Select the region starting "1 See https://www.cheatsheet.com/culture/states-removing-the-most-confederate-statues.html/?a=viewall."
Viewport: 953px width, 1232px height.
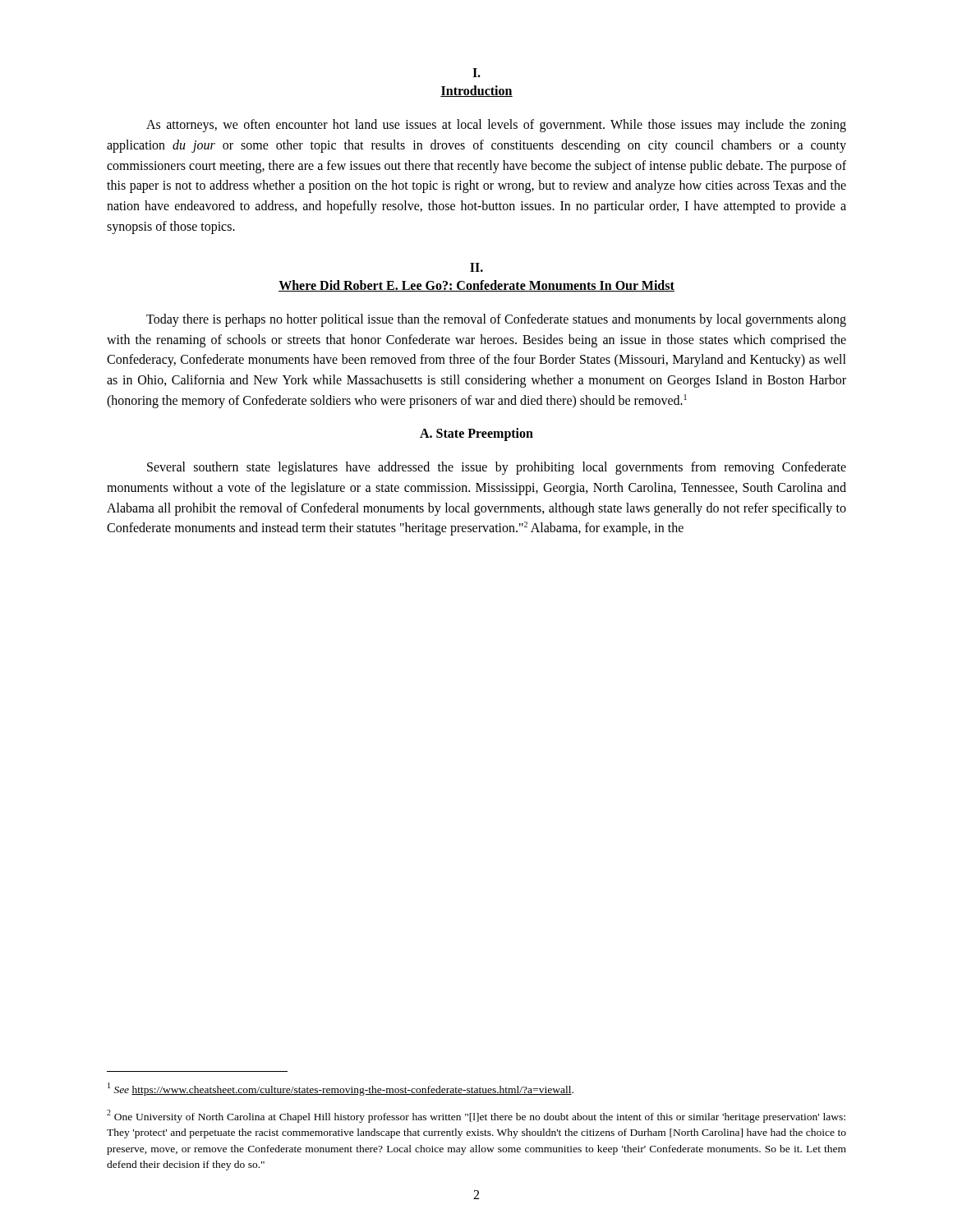[x=340, y=1088]
